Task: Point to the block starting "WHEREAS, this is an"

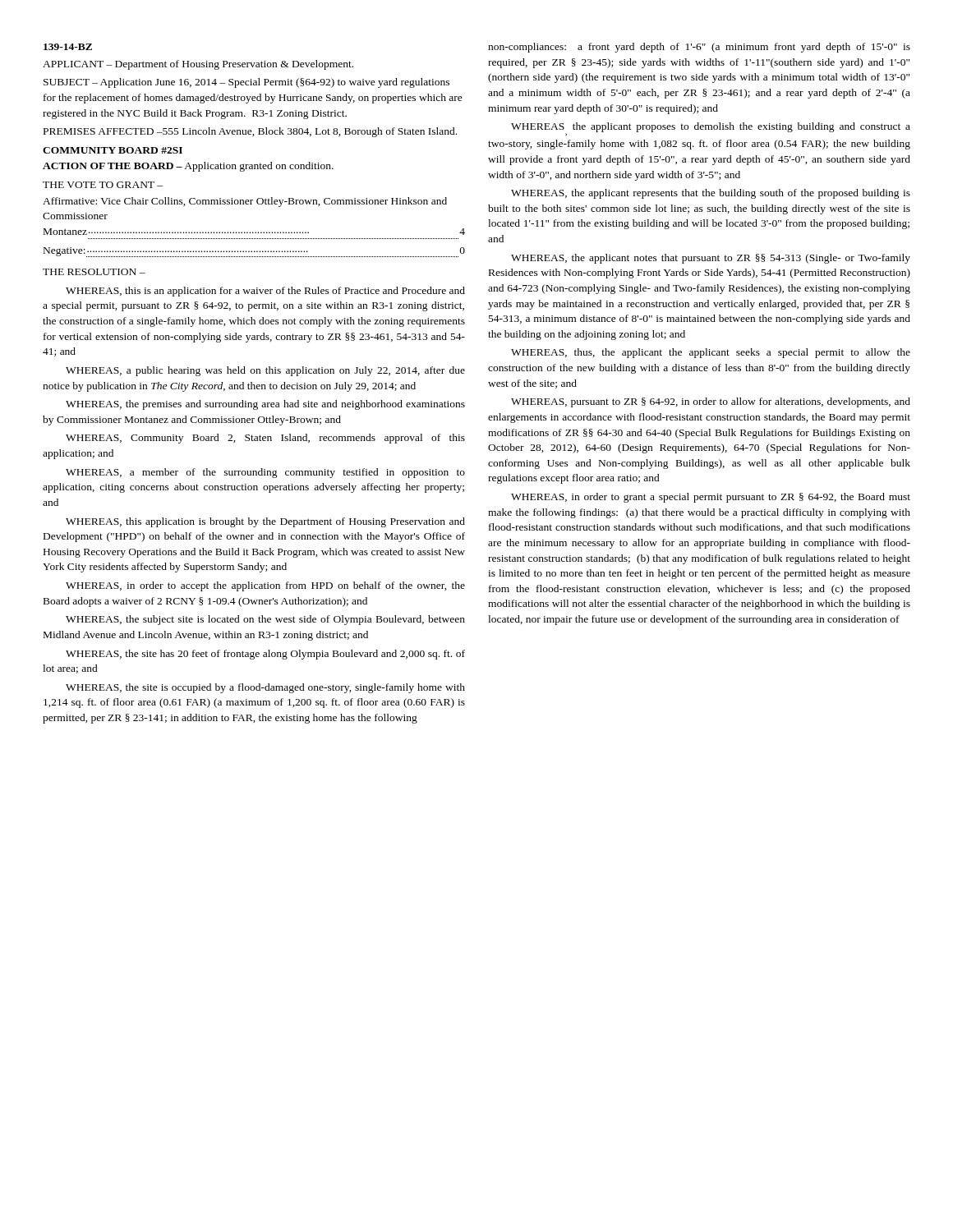Action: click(x=254, y=321)
